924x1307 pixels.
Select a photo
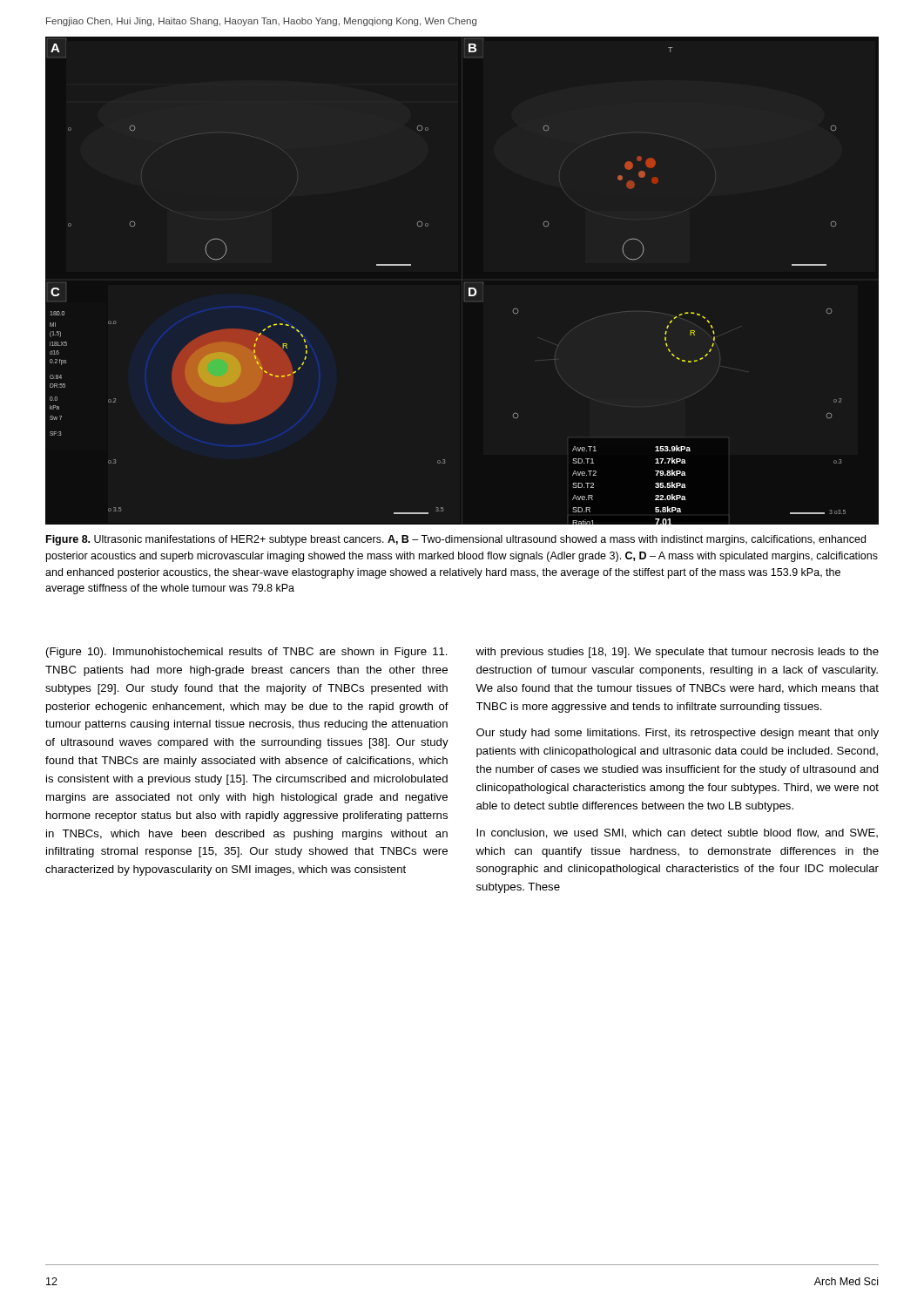462,281
